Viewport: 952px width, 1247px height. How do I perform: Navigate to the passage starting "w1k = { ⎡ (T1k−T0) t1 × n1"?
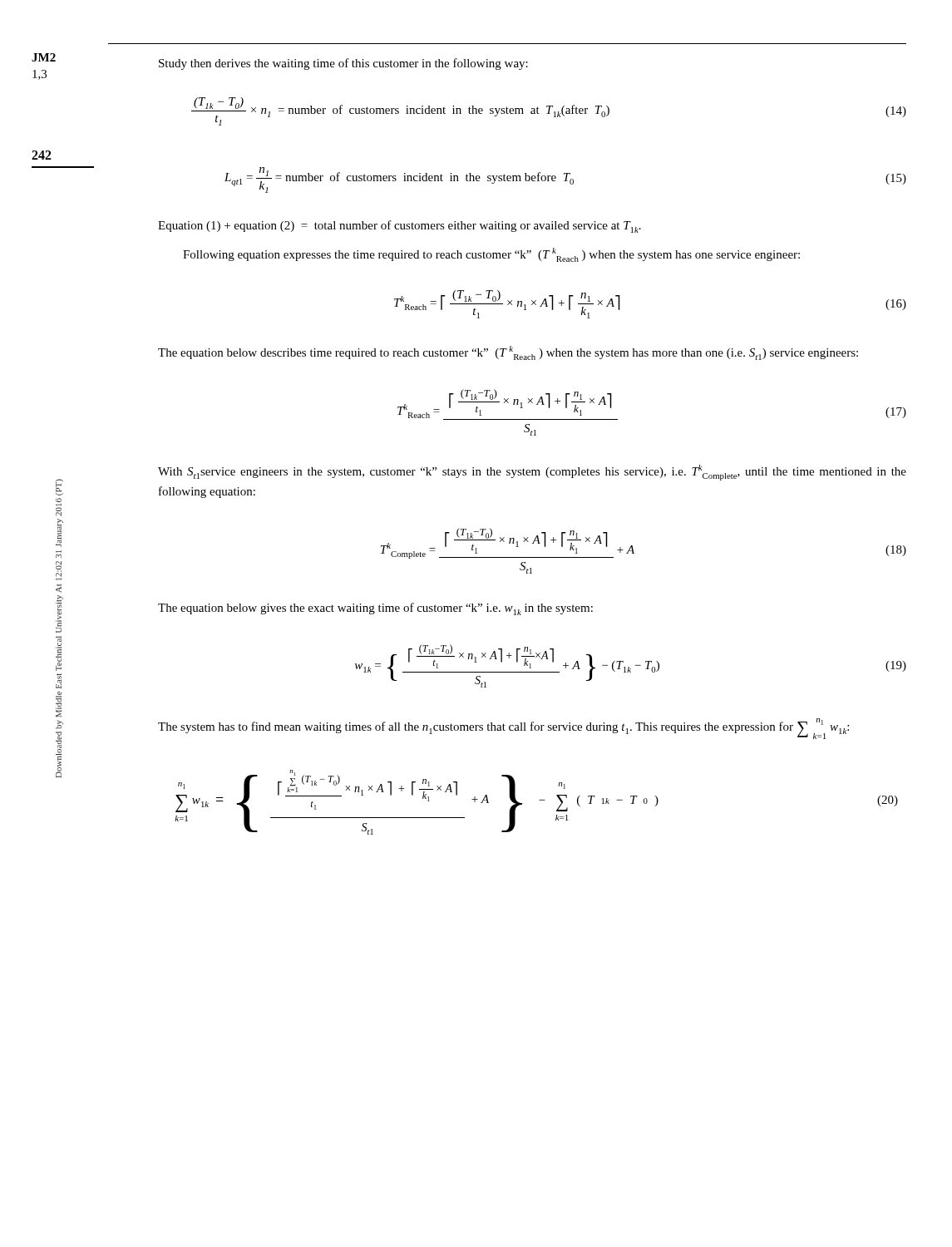pos(532,666)
